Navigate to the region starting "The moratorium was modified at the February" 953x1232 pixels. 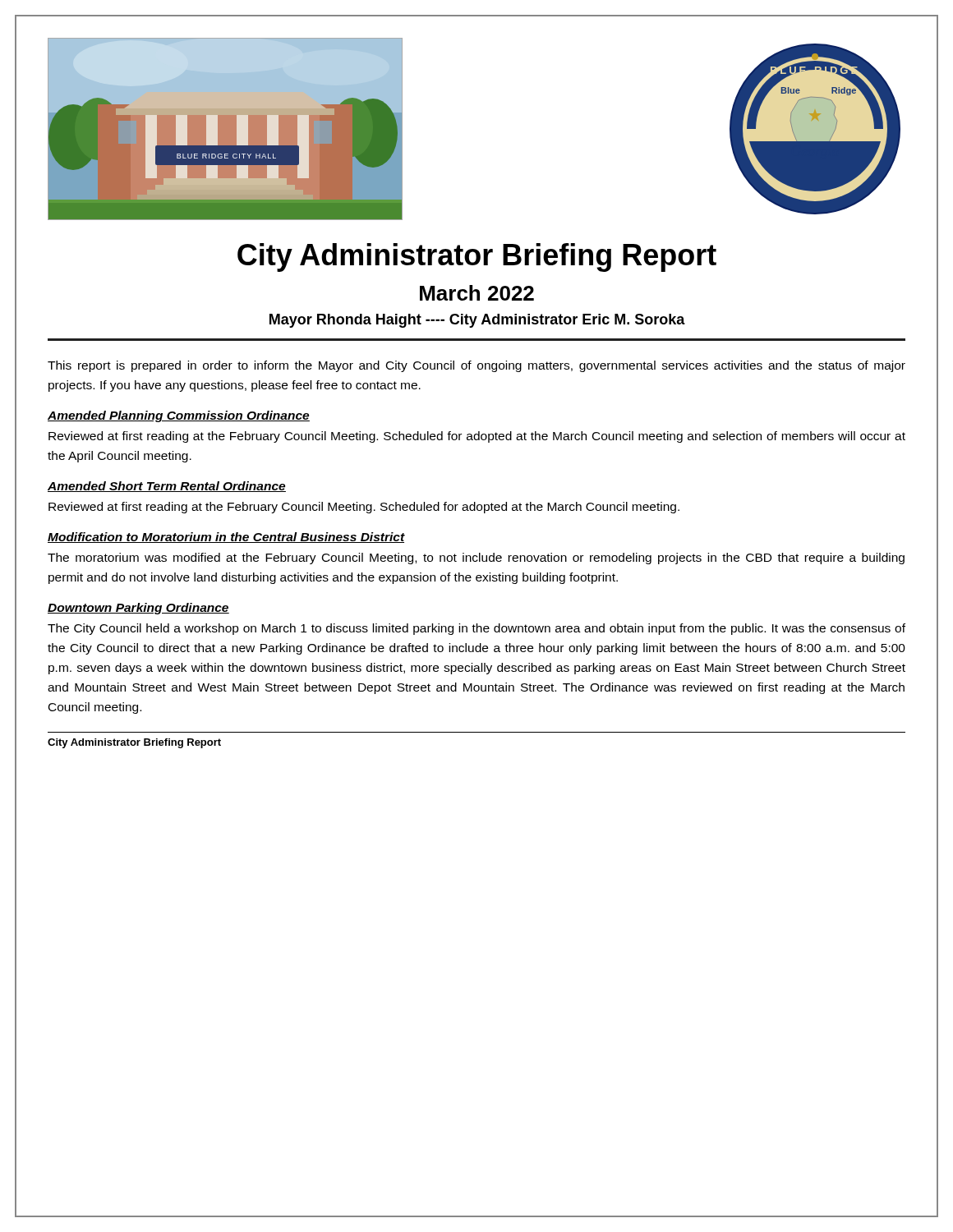point(476,567)
